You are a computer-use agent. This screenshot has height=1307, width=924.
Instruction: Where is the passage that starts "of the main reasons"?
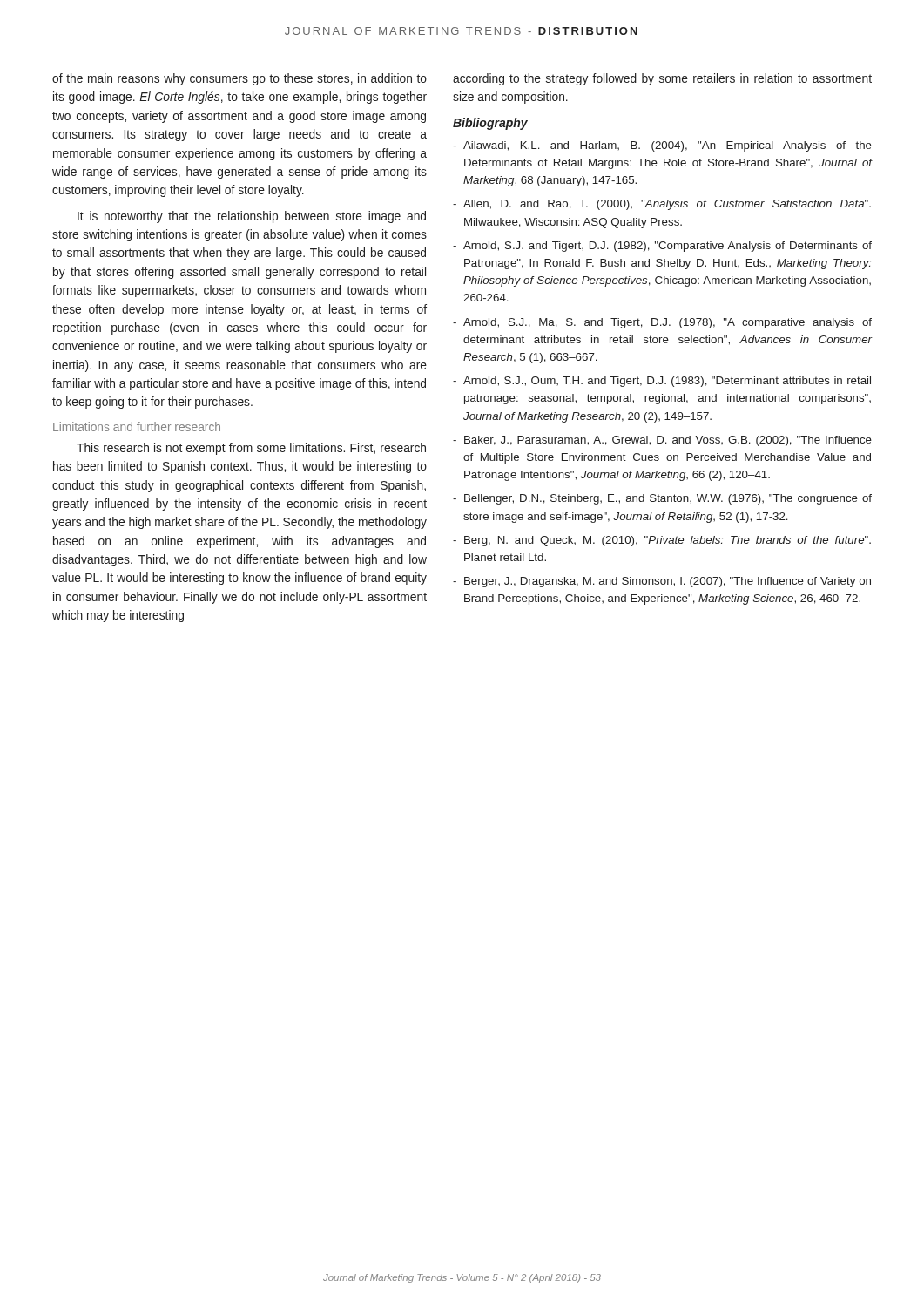click(x=240, y=241)
